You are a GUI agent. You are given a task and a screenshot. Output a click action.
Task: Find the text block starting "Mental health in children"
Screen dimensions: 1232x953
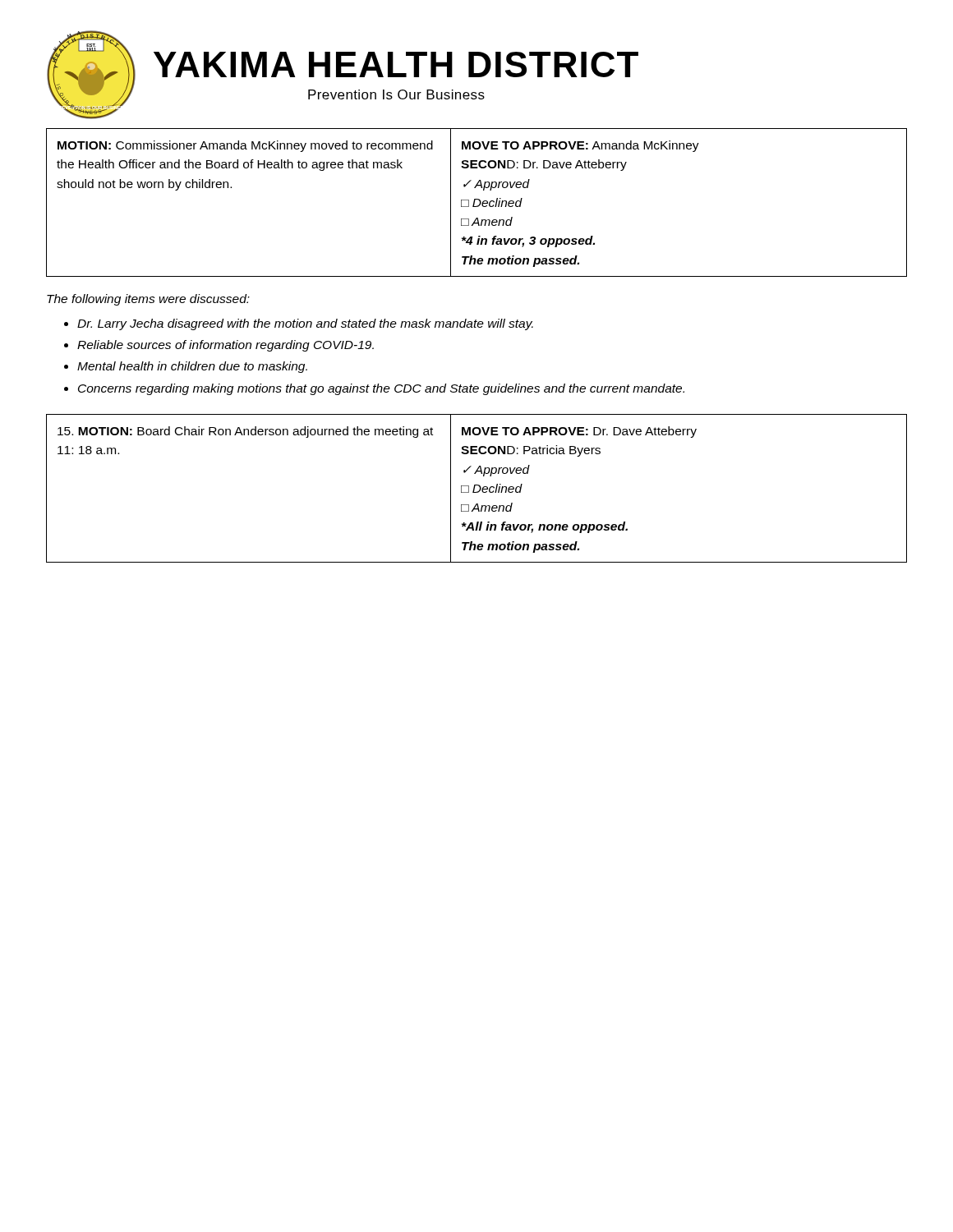click(x=193, y=366)
